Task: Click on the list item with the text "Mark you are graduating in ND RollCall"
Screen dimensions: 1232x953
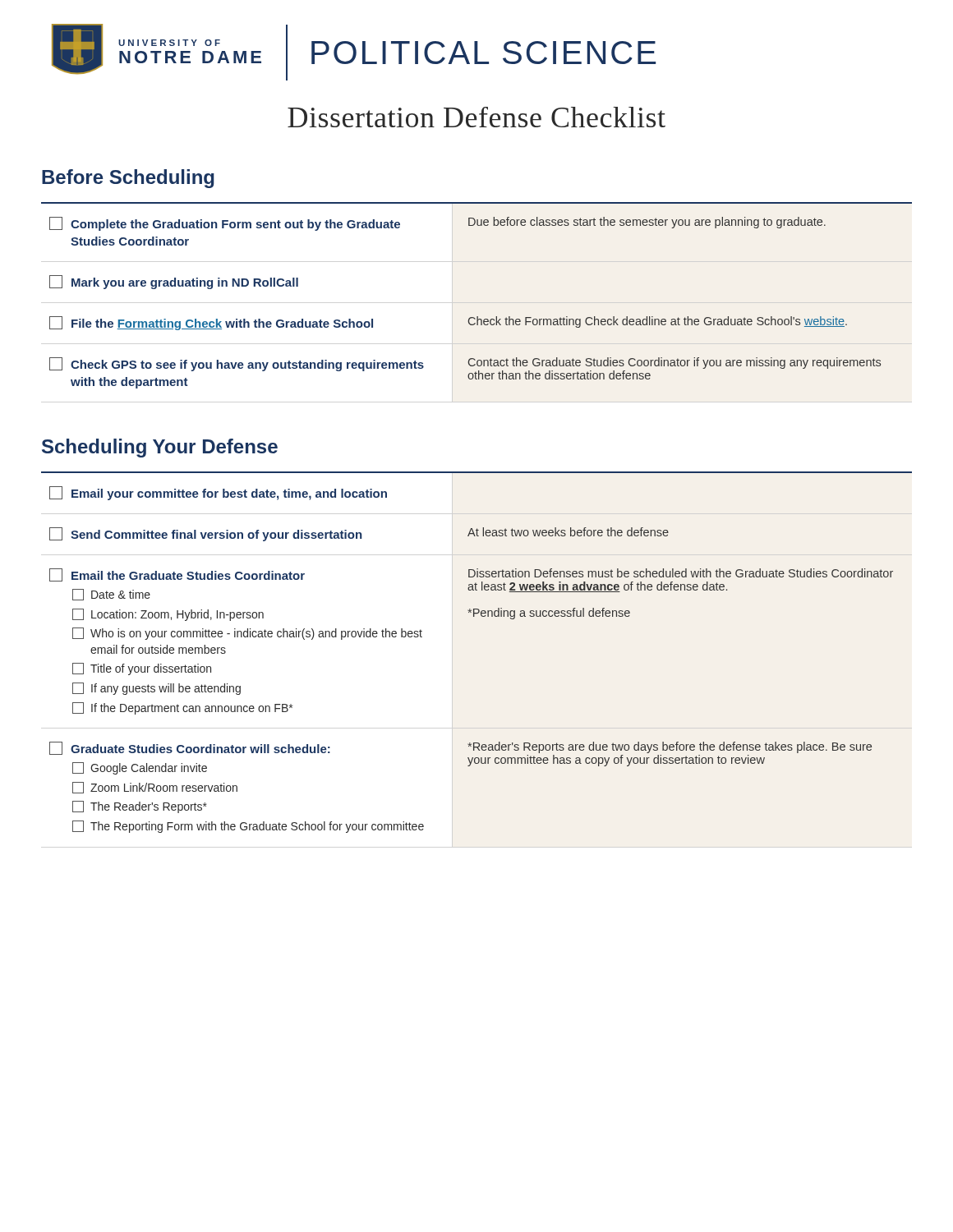Action: click(174, 282)
